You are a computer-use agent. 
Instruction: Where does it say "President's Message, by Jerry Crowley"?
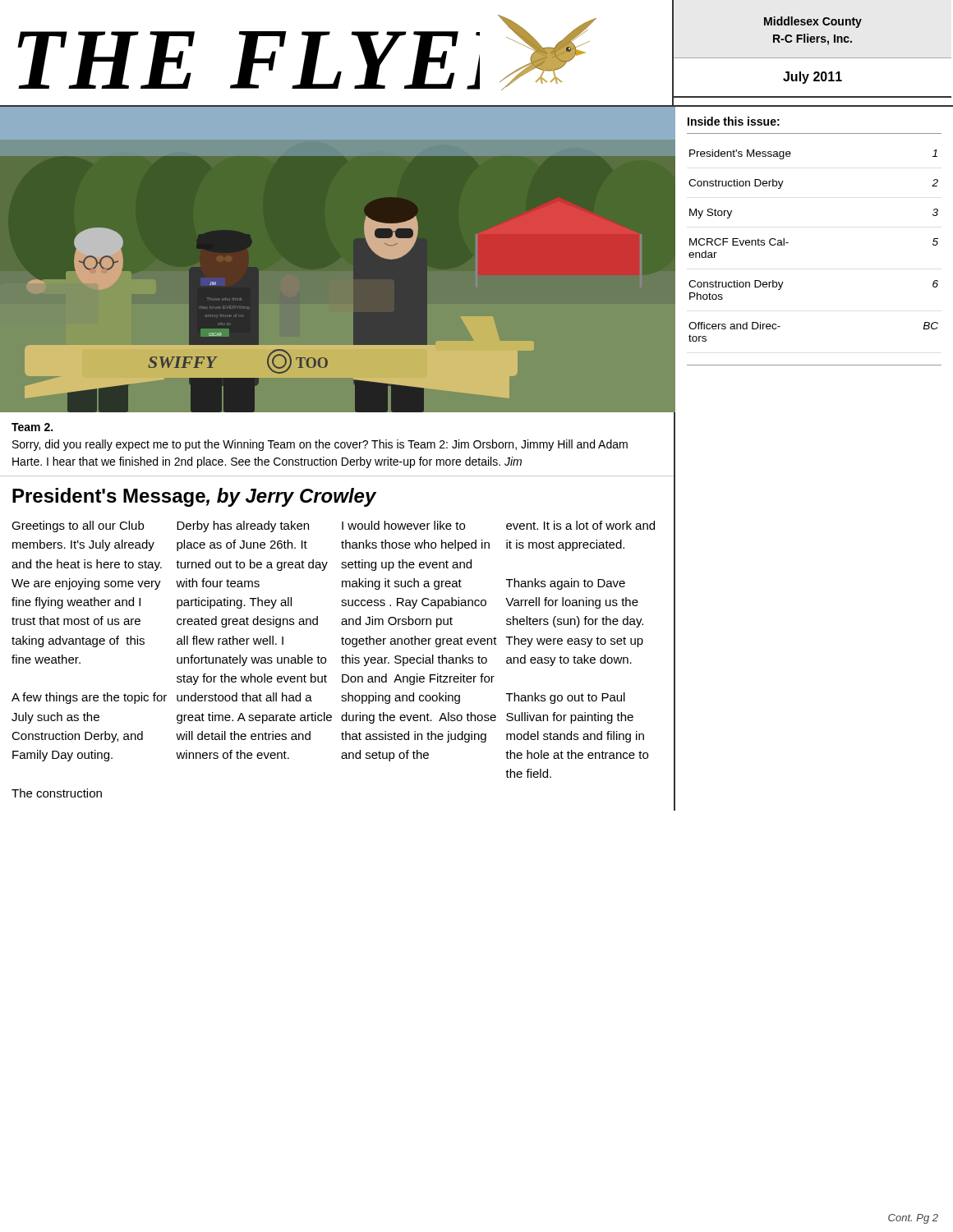tap(194, 496)
